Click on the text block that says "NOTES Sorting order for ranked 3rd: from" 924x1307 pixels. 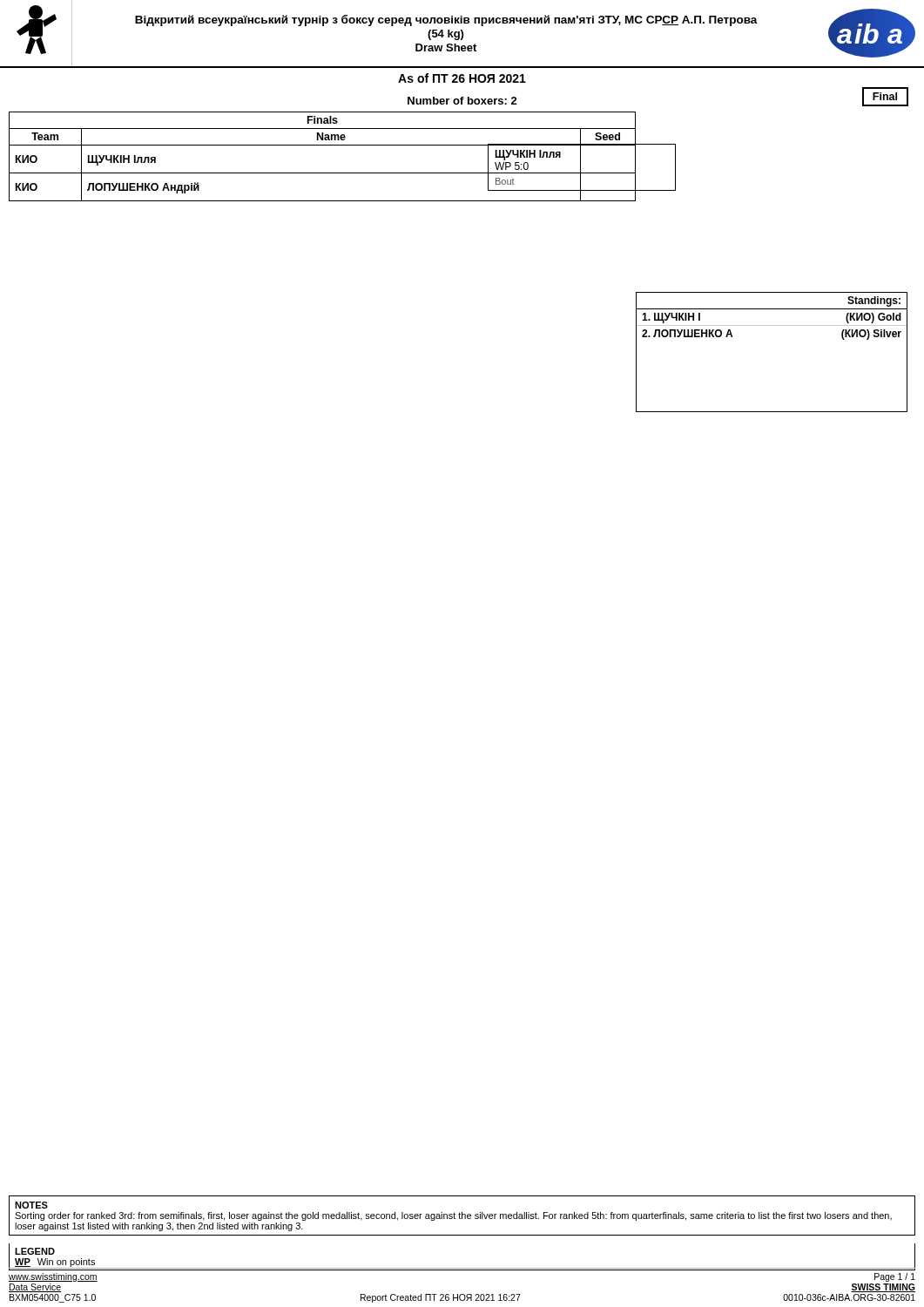click(454, 1216)
